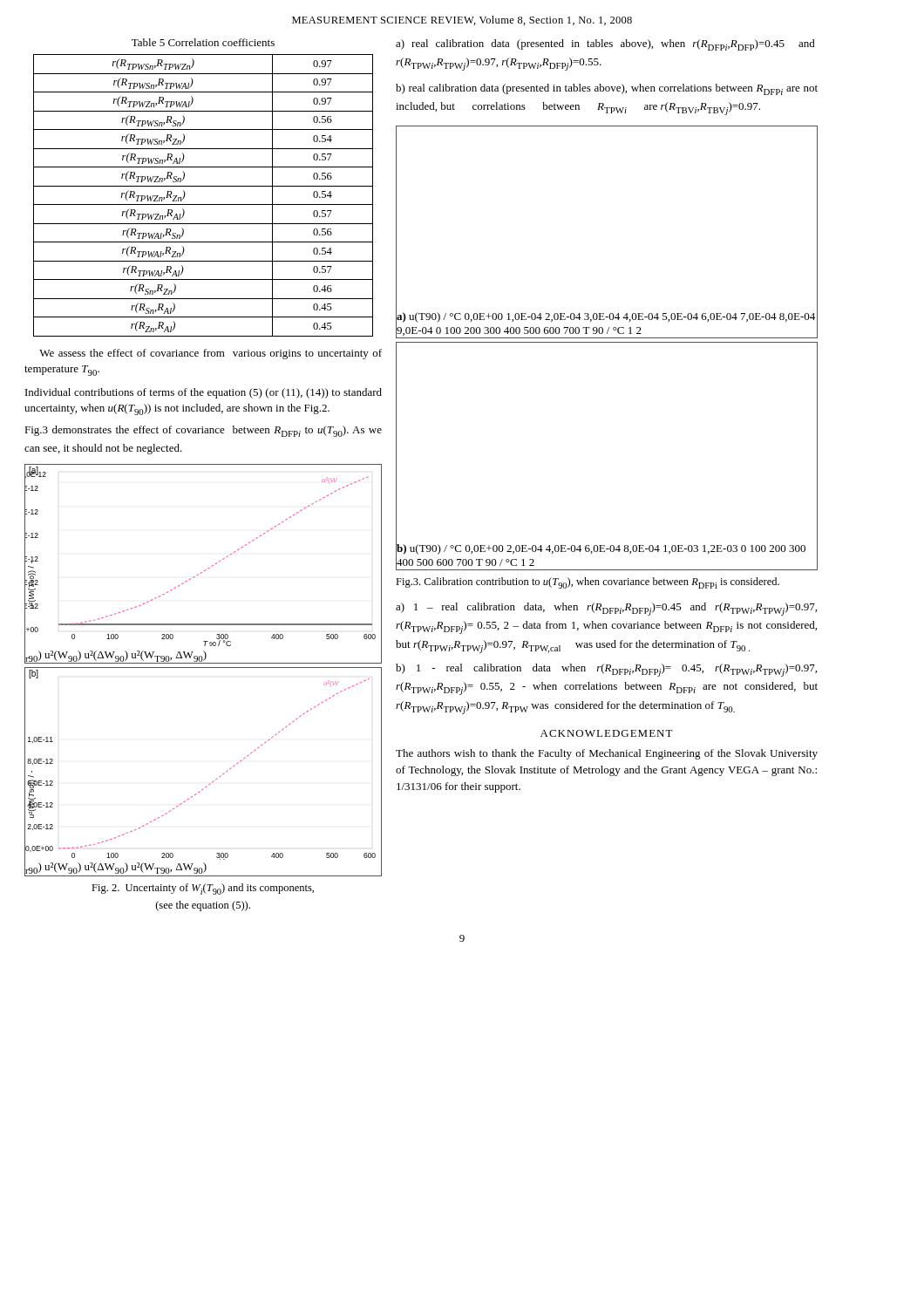Viewport: 924px width, 1308px height.
Task: Find the block on this page that starts "b) 1 - real"
Action: (607, 687)
